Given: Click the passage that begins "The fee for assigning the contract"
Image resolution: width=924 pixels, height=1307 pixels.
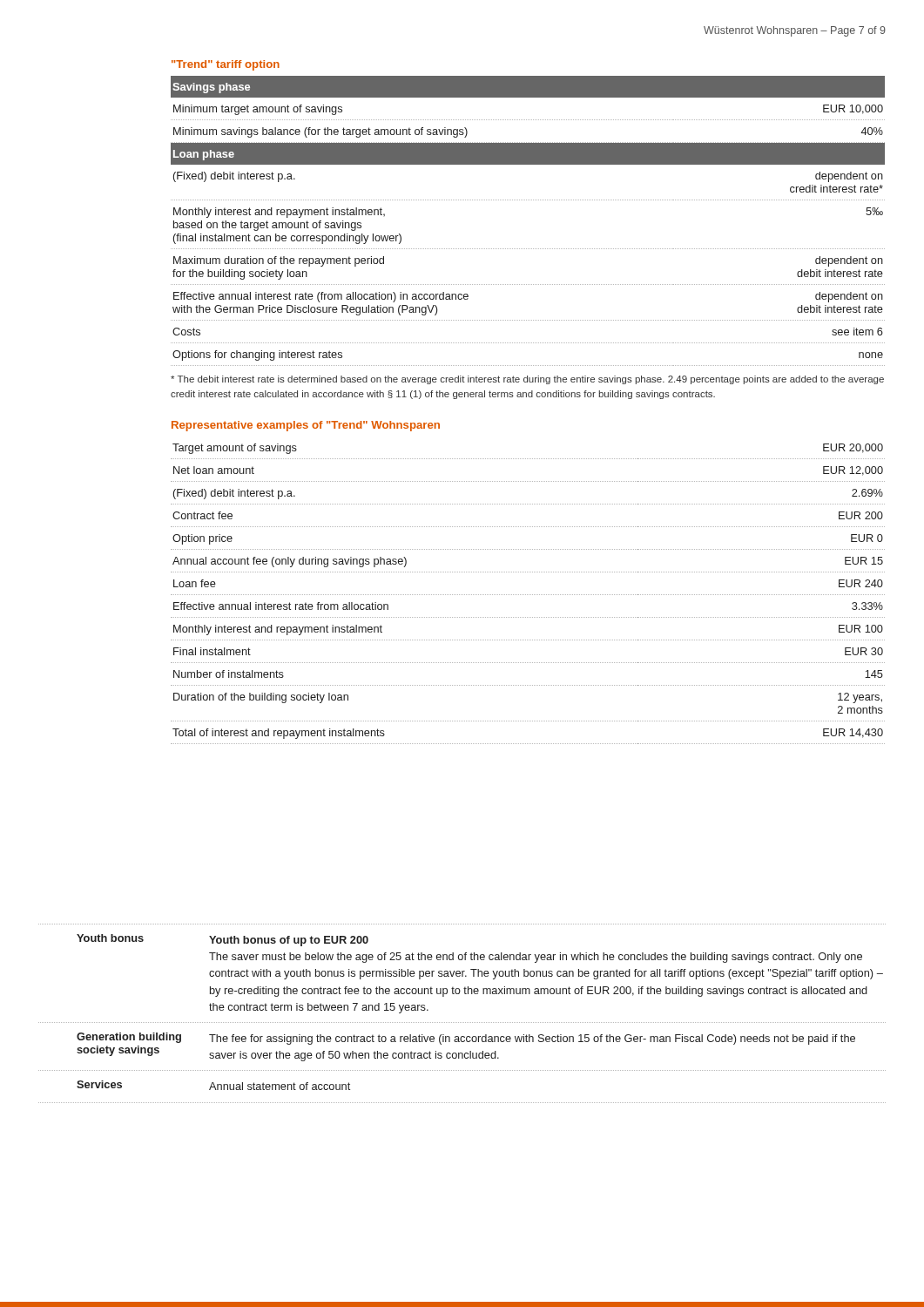Looking at the screenshot, I should pos(532,1047).
